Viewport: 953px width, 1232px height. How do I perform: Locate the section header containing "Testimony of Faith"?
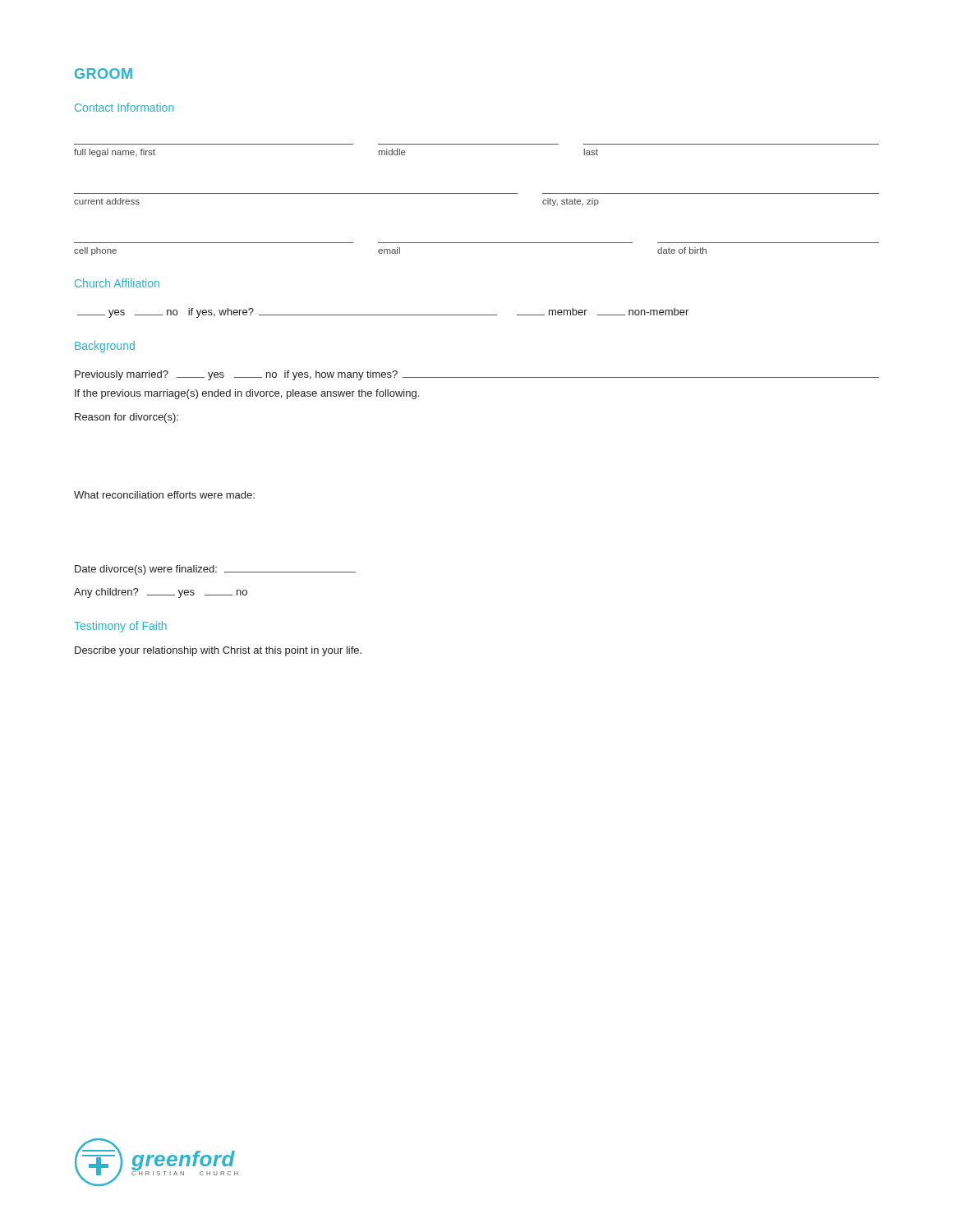click(x=121, y=626)
